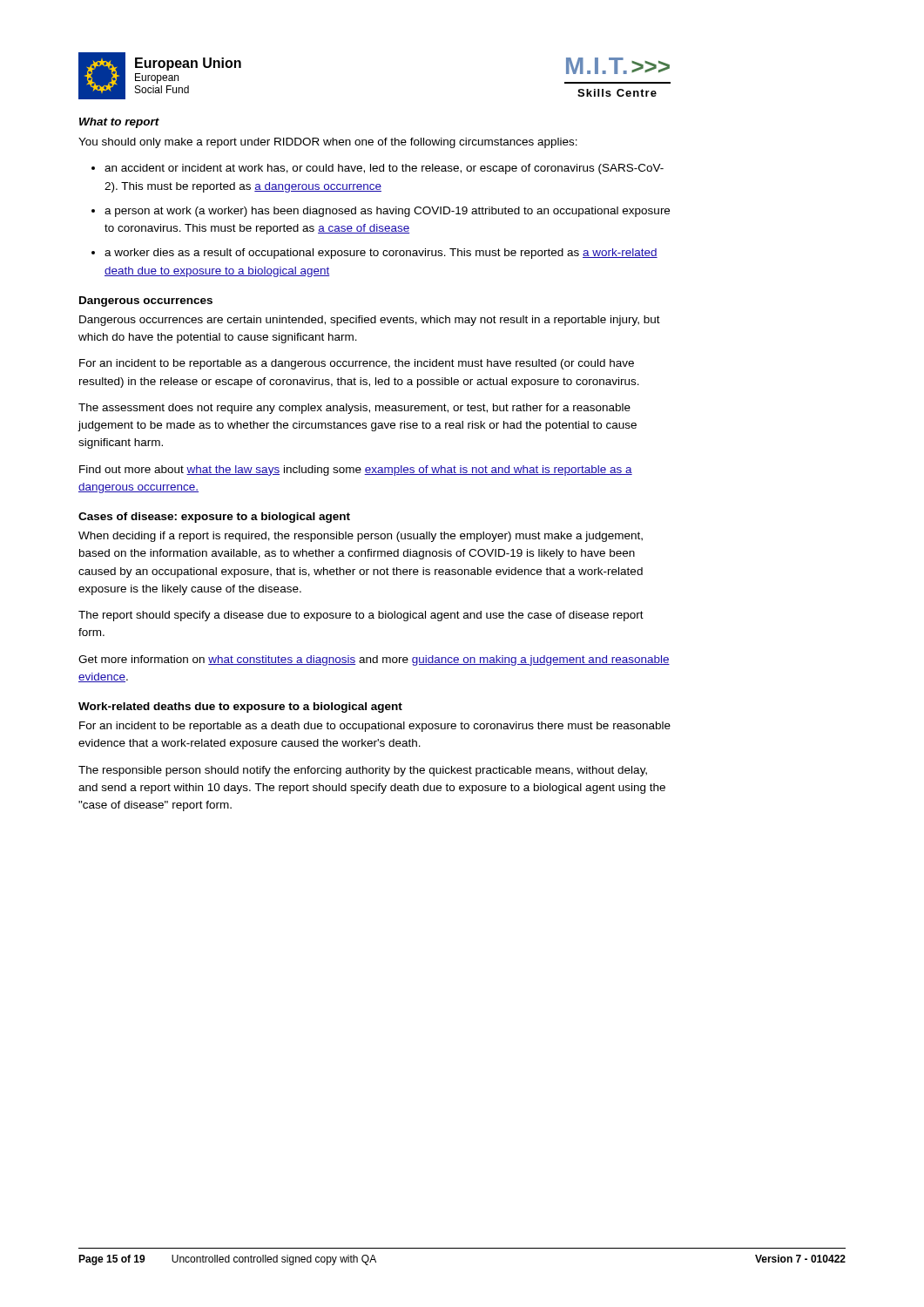The height and width of the screenshot is (1307, 924).
Task: Navigate to the passage starting "Work-related deaths due to exposure"
Action: pyautogui.click(x=240, y=706)
